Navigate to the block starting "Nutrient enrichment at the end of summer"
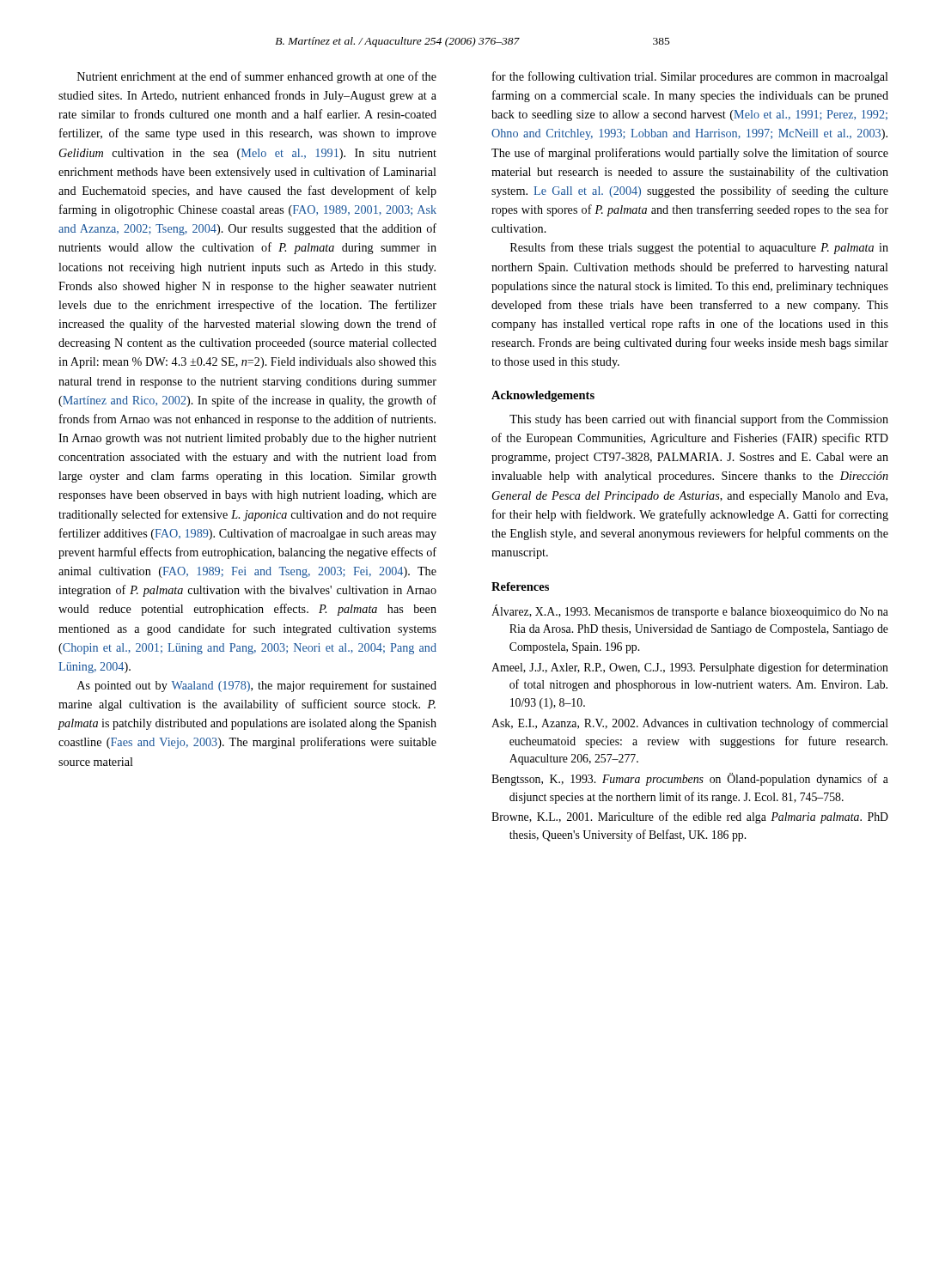The width and height of the screenshot is (945, 1288). [x=247, y=419]
